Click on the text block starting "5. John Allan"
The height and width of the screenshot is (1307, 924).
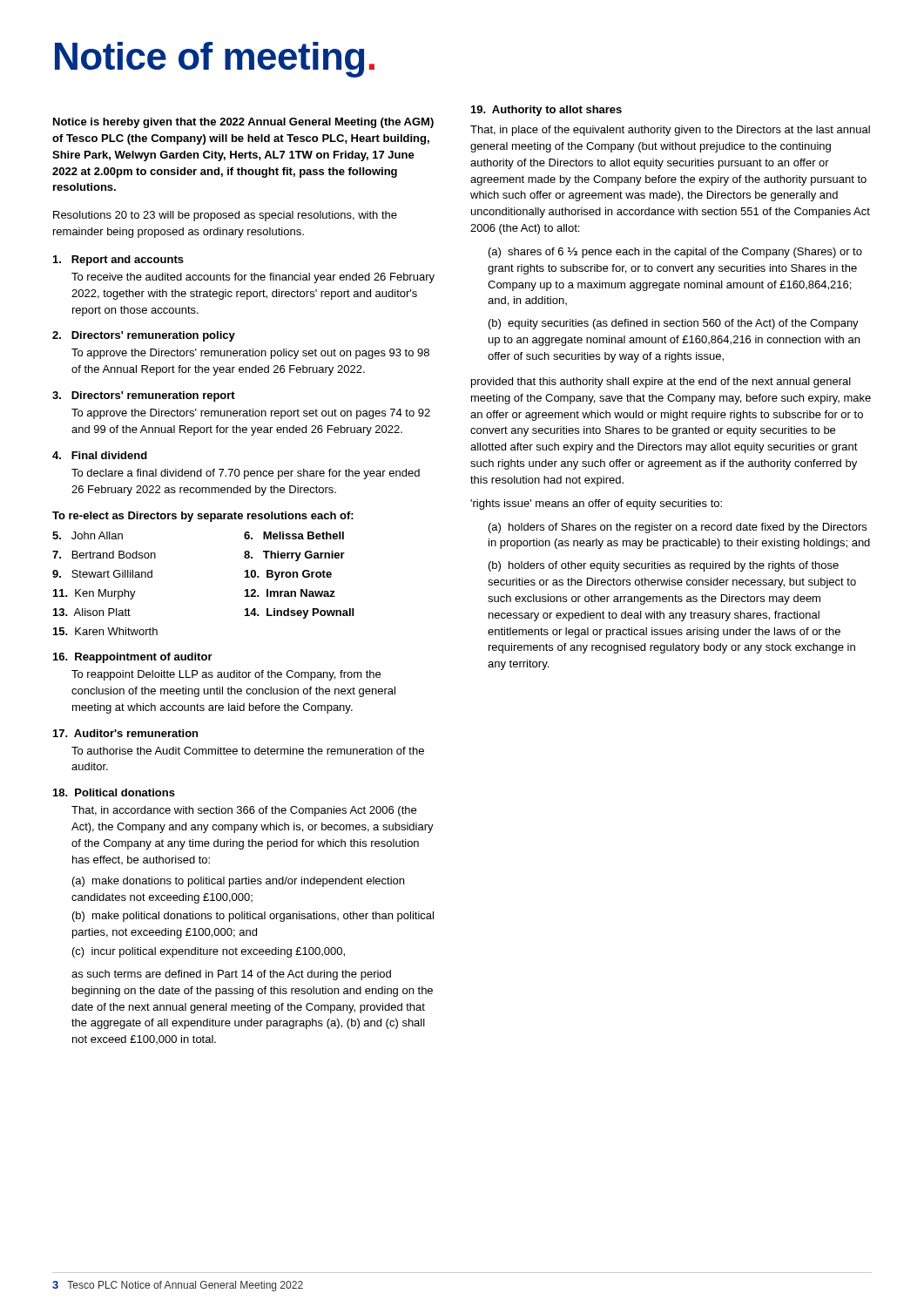tap(88, 535)
